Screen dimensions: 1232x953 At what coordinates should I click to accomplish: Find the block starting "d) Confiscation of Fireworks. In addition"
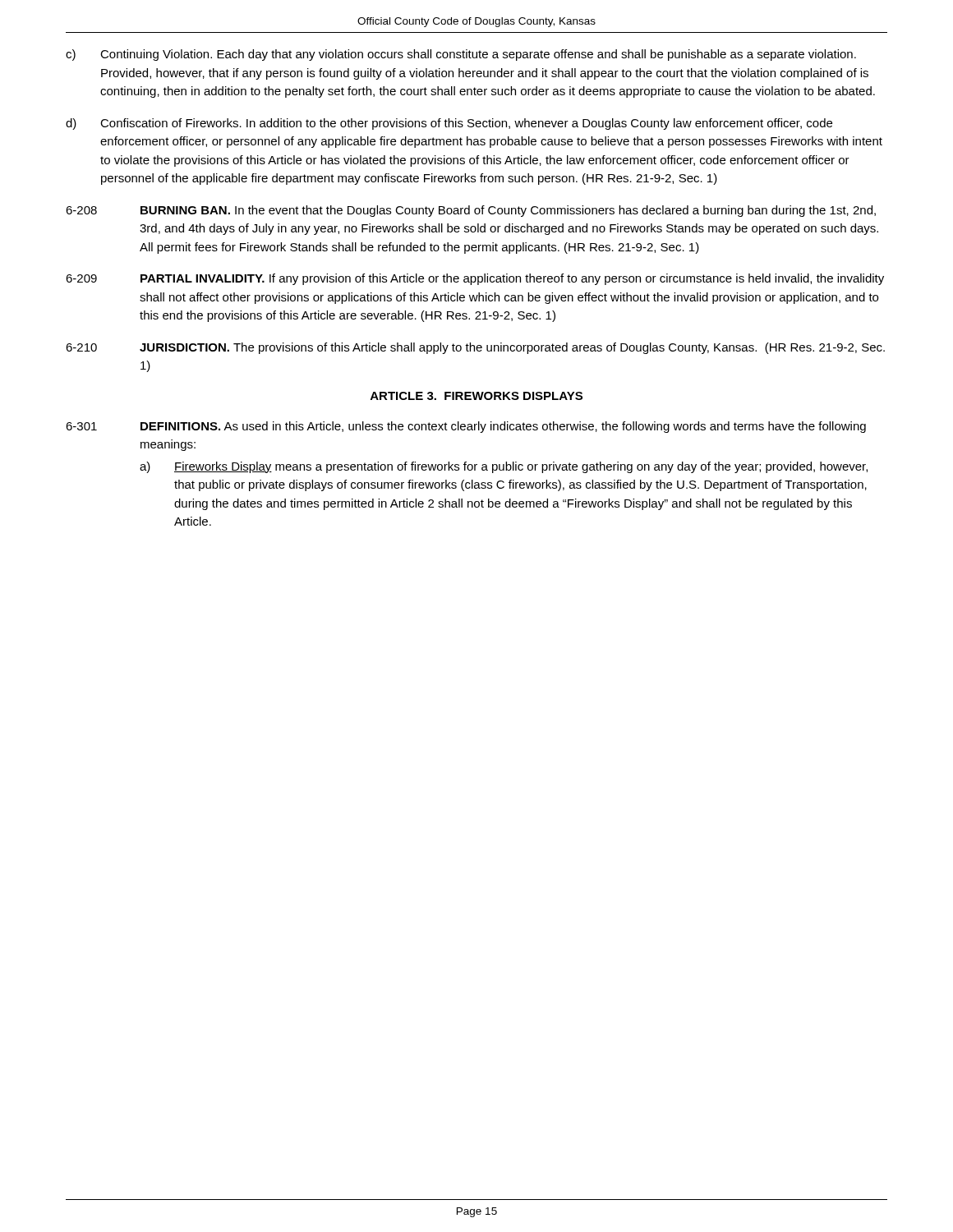[476, 151]
